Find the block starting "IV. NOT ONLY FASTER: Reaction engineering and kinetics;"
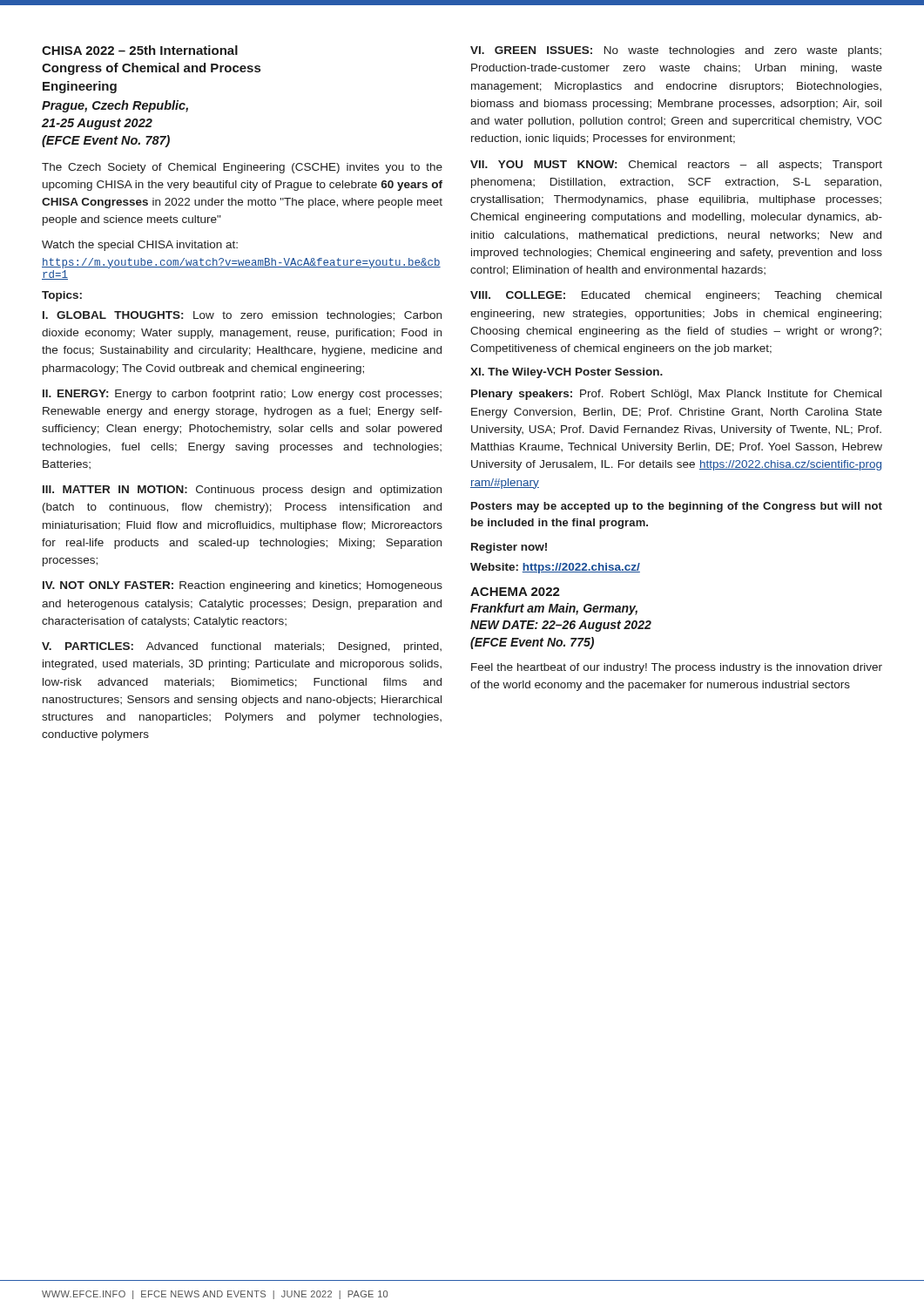 [242, 603]
